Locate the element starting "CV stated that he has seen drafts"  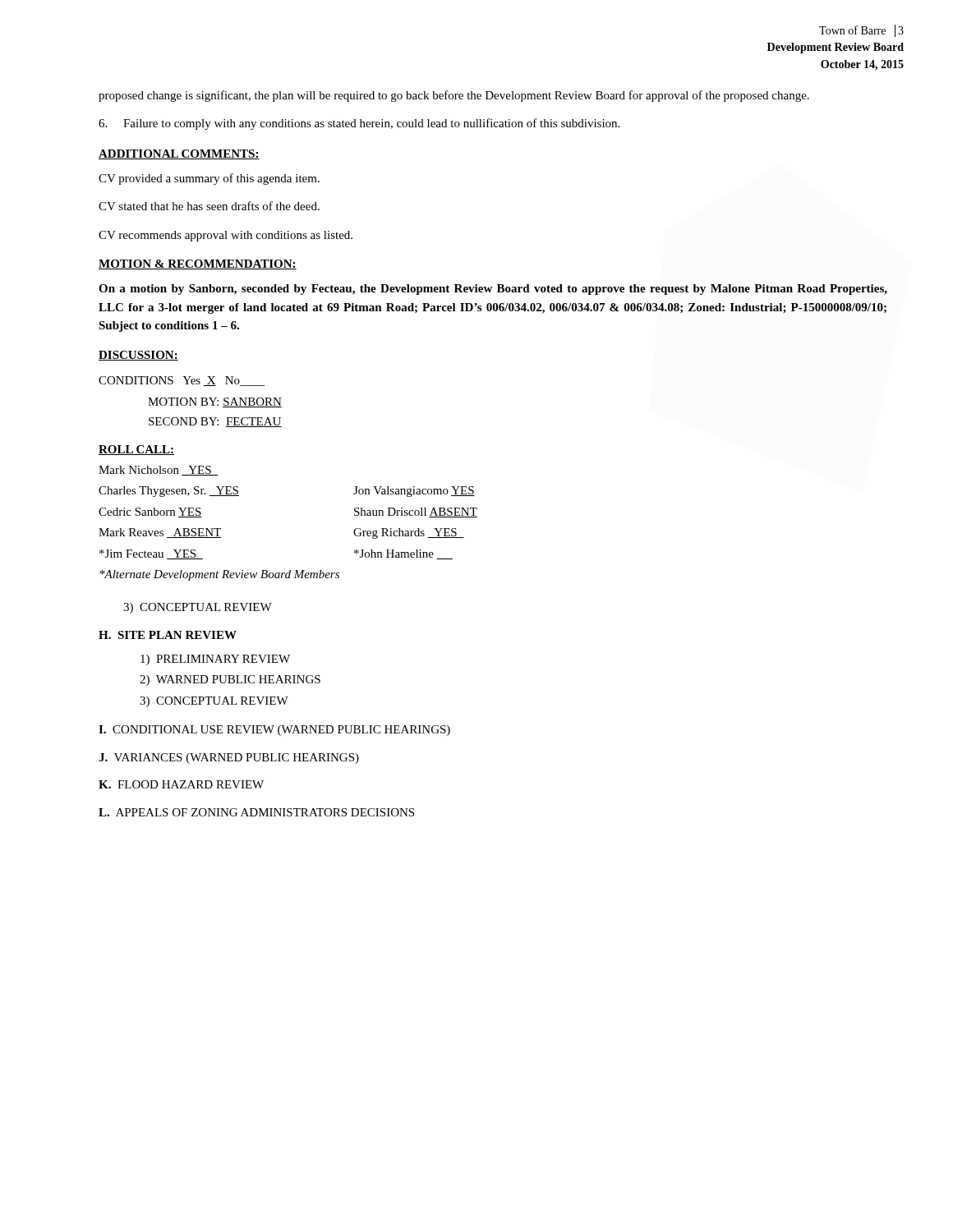pos(209,206)
